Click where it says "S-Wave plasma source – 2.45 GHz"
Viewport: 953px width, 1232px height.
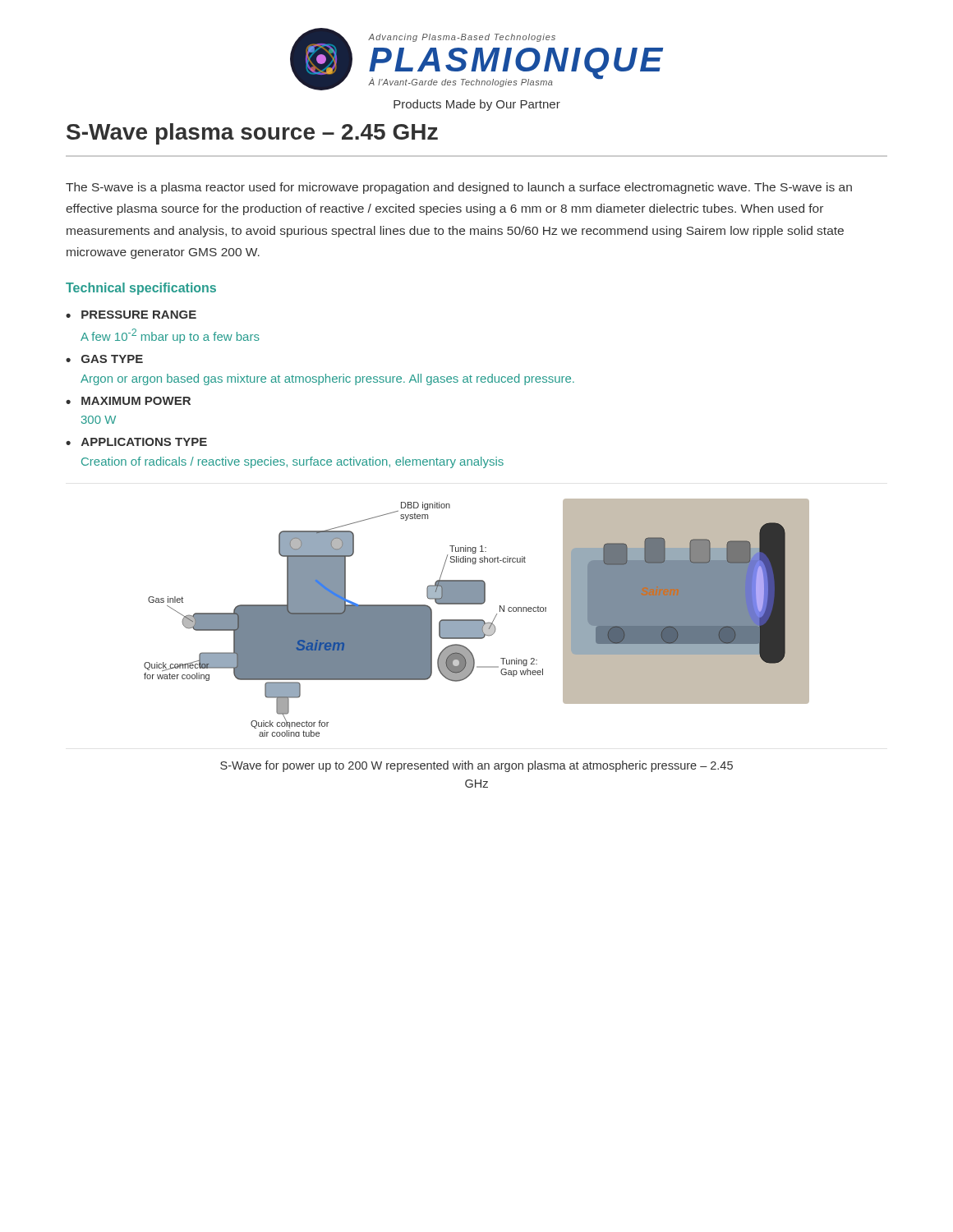(252, 134)
